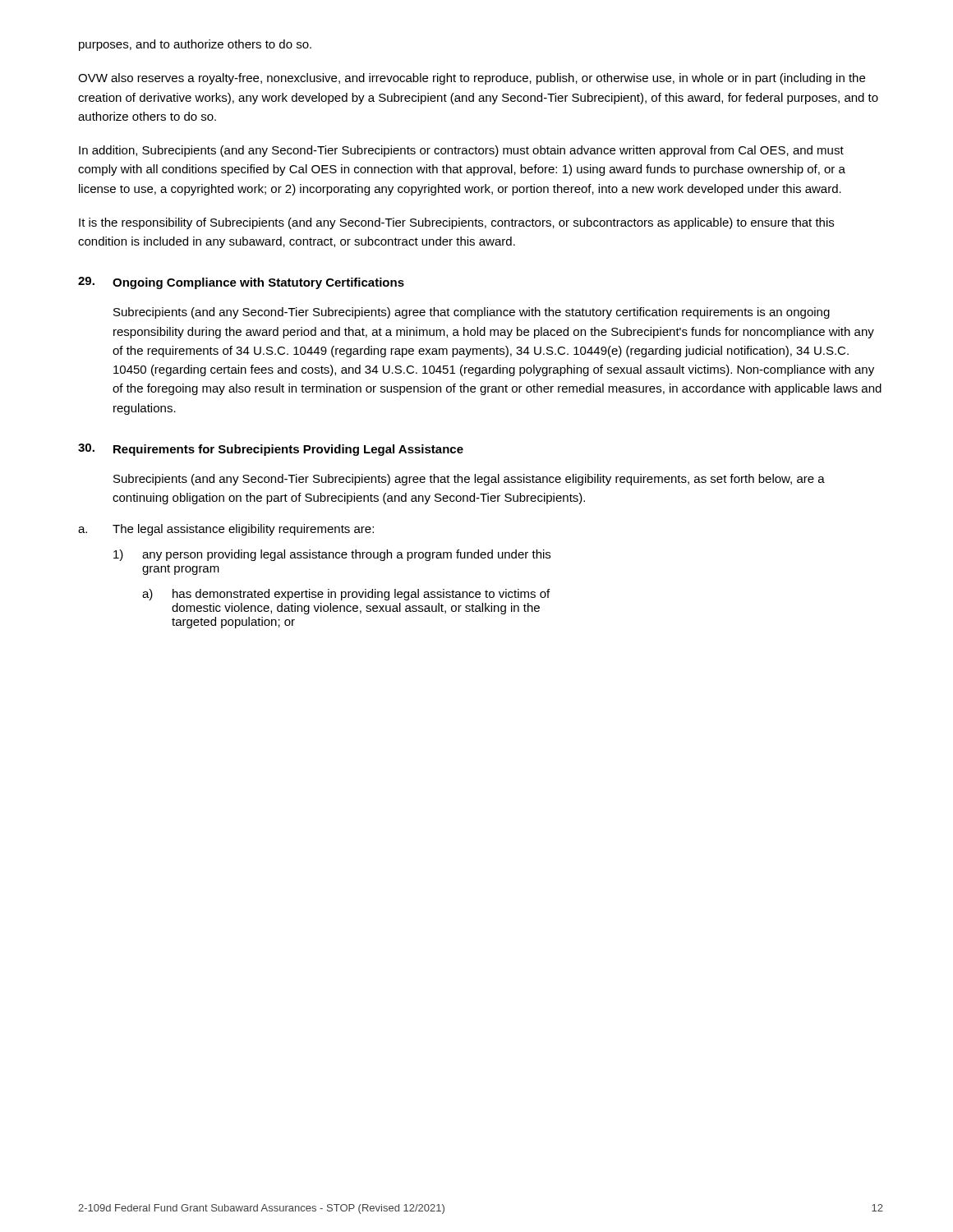
Task: Locate the text starting "30. Requirements for Subrecipients Providing Legal Assistance"
Action: (x=271, y=449)
